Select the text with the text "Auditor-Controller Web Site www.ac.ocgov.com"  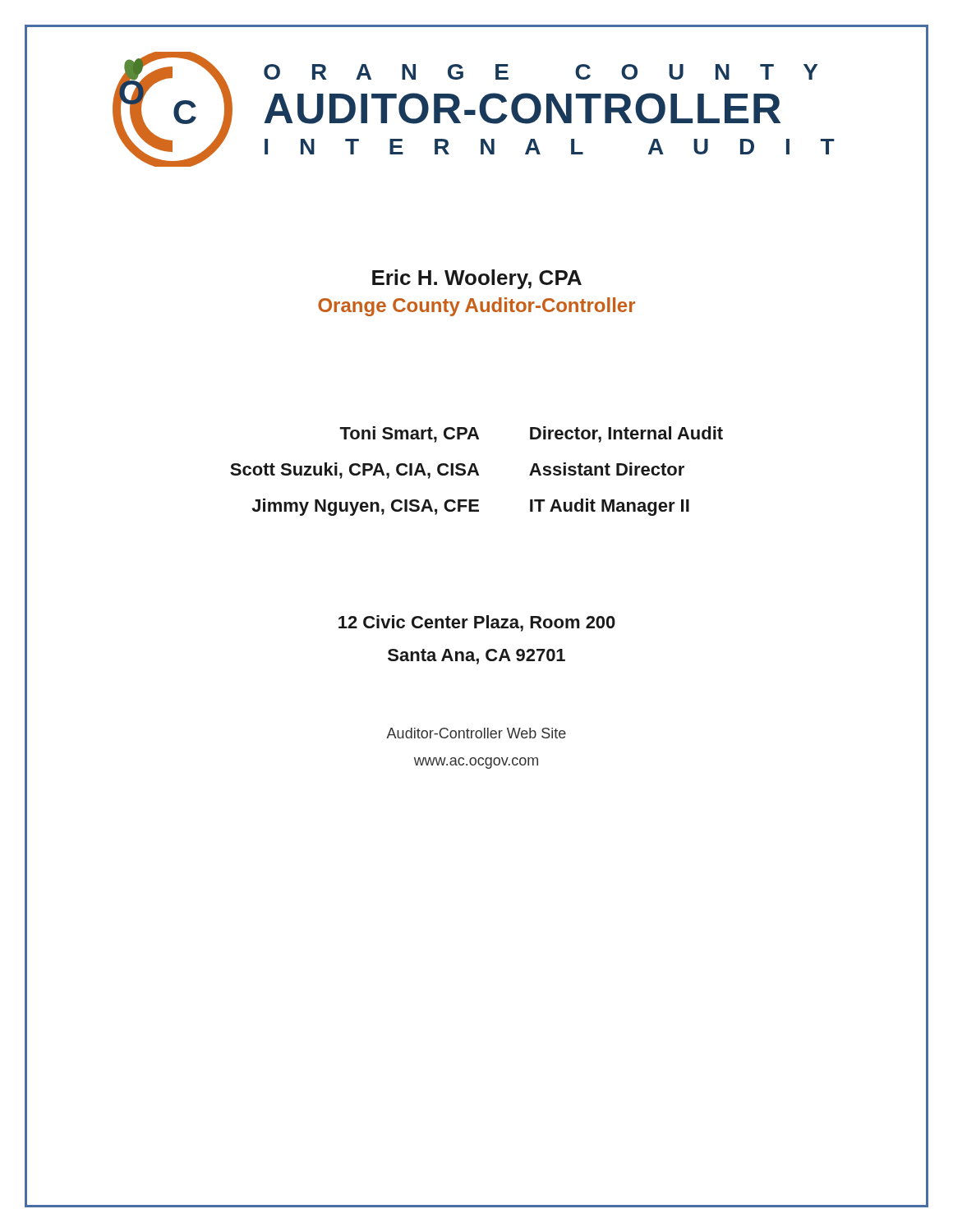coord(476,747)
